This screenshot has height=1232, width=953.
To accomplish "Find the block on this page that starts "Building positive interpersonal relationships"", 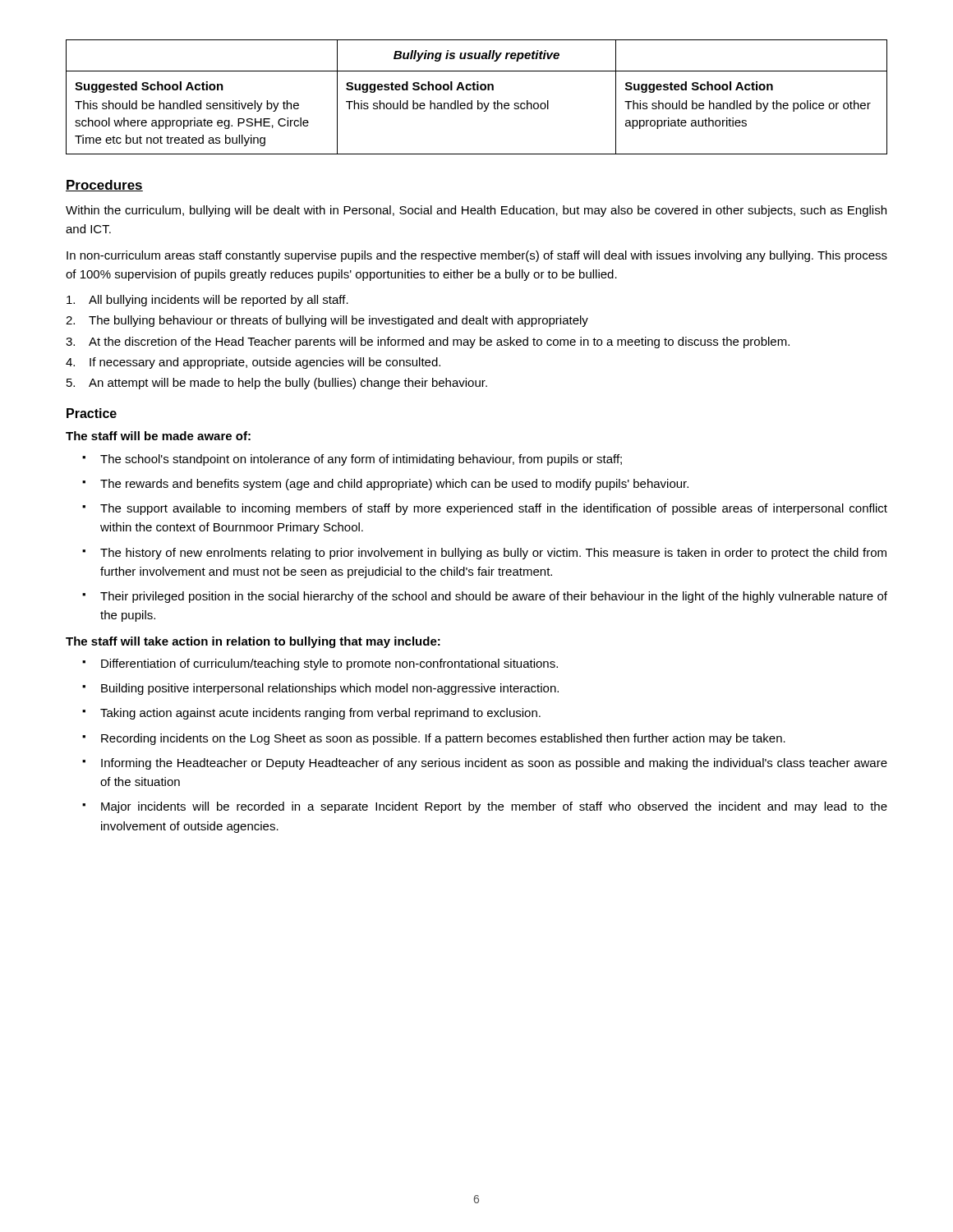I will 330,688.
